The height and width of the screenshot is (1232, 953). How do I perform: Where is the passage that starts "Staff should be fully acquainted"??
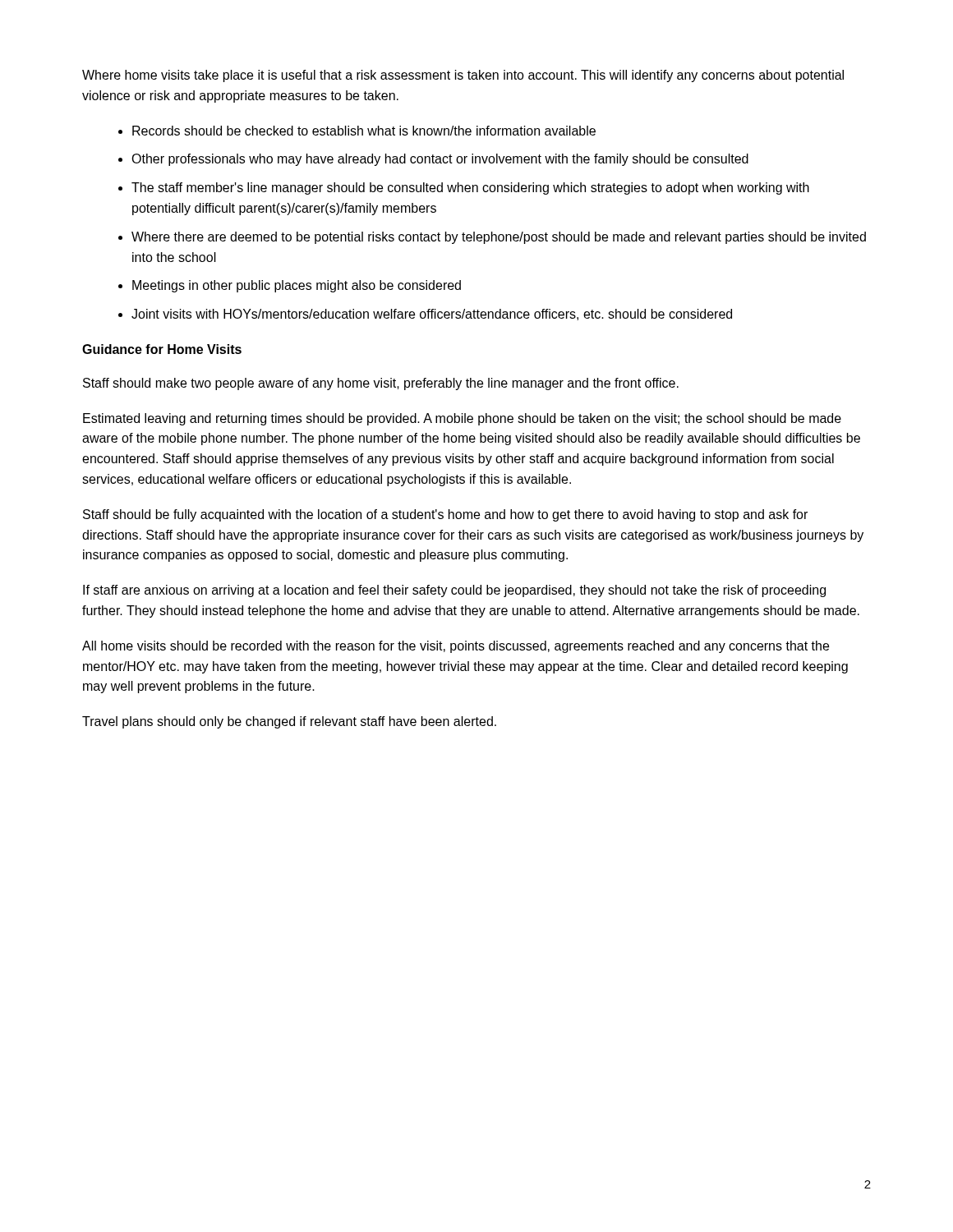(x=473, y=535)
